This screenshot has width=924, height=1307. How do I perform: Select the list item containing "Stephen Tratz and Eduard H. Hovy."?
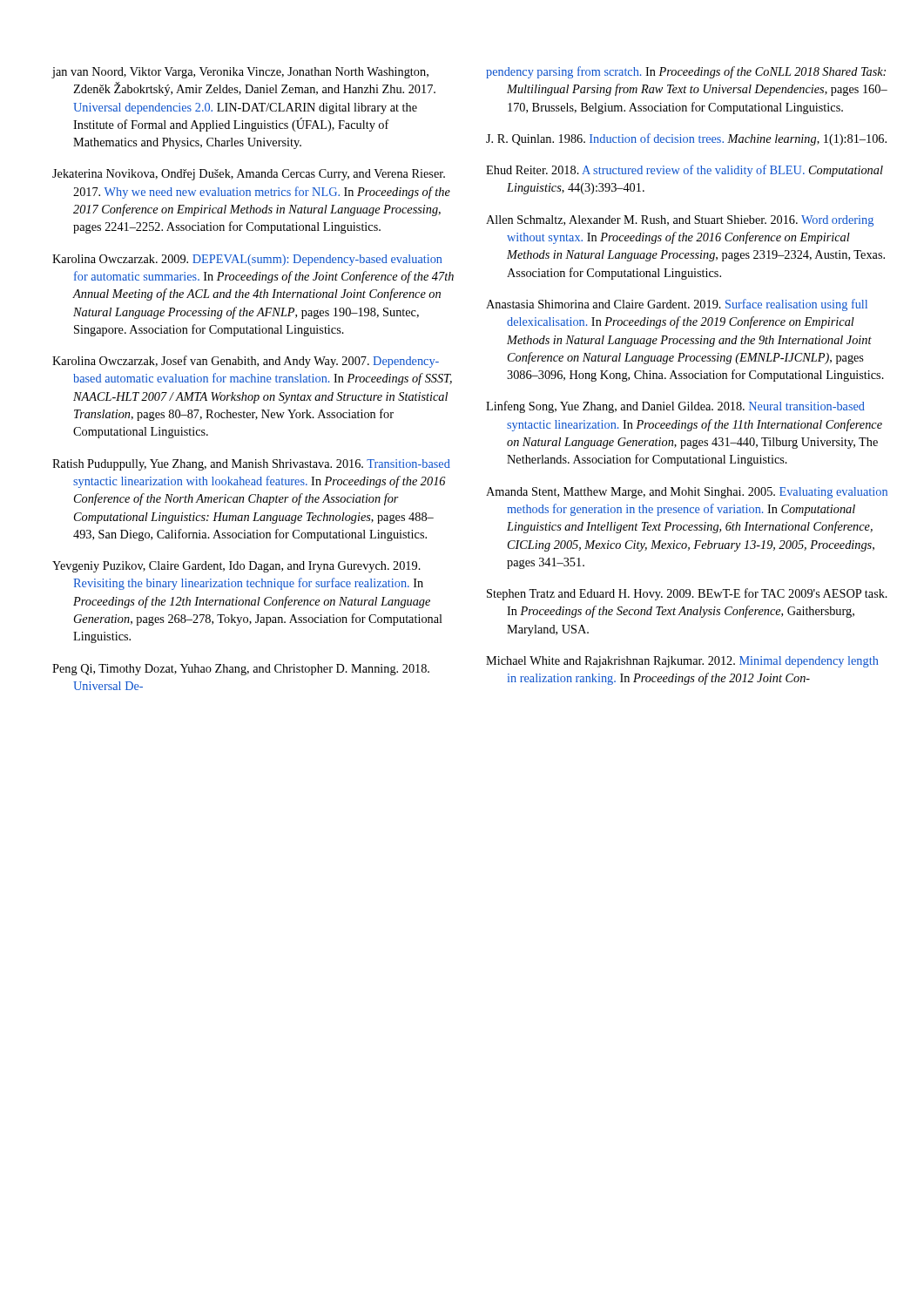[687, 611]
